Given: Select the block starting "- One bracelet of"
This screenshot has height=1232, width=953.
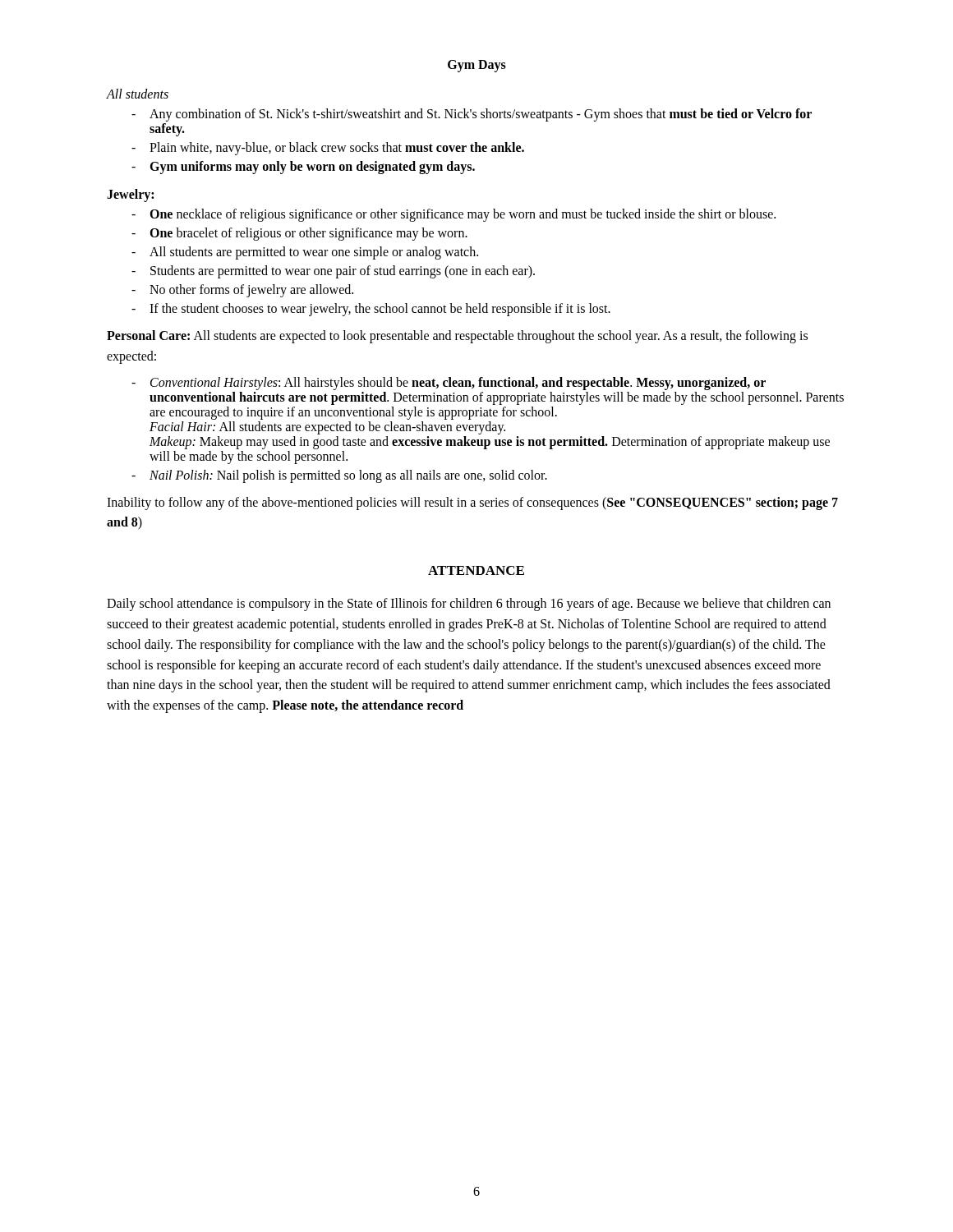Looking at the screenshot, I should tap(299, 234).
